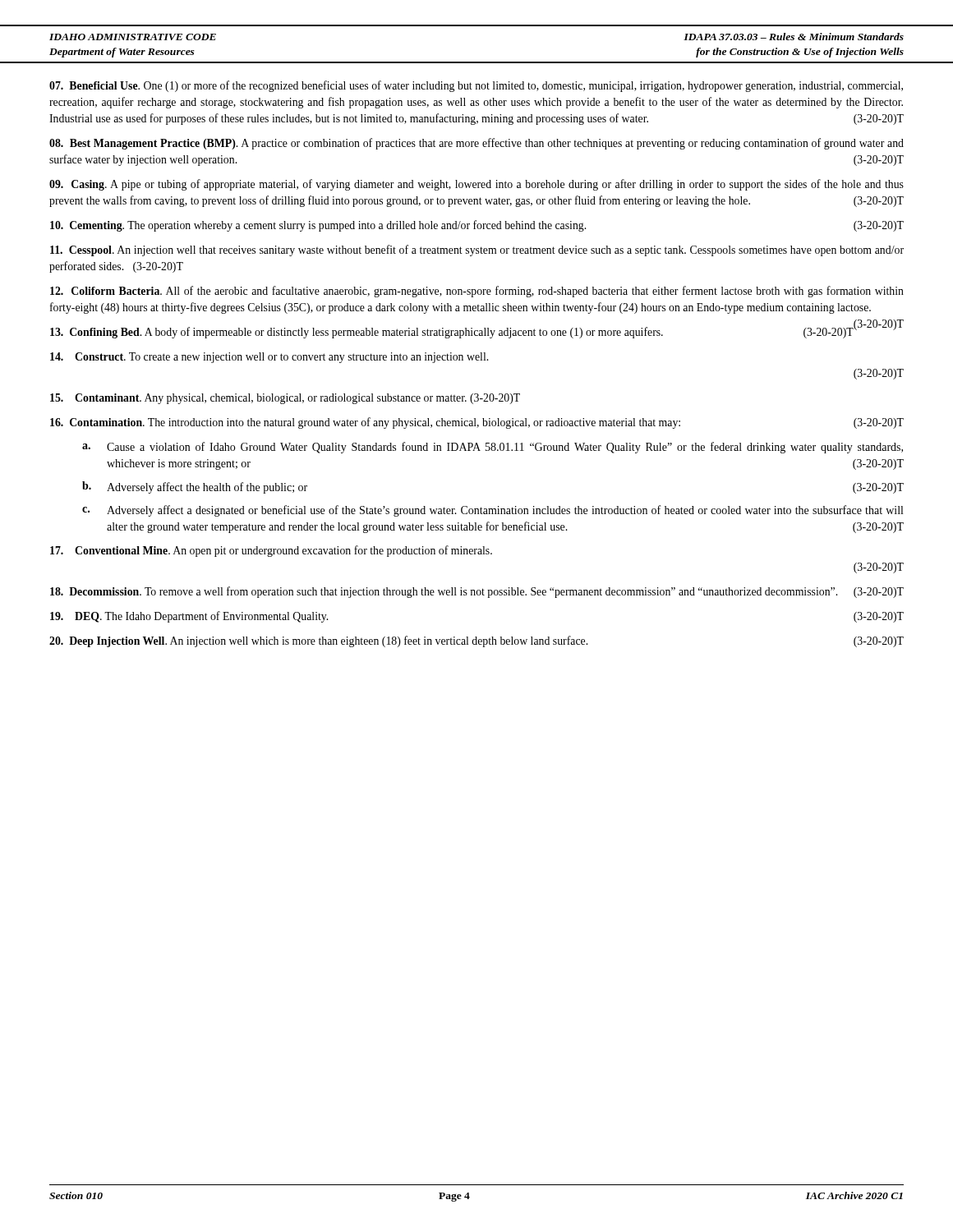Point to the text block starting "c. Adversely affect a"
The image size is (953, 1232).
493,519
